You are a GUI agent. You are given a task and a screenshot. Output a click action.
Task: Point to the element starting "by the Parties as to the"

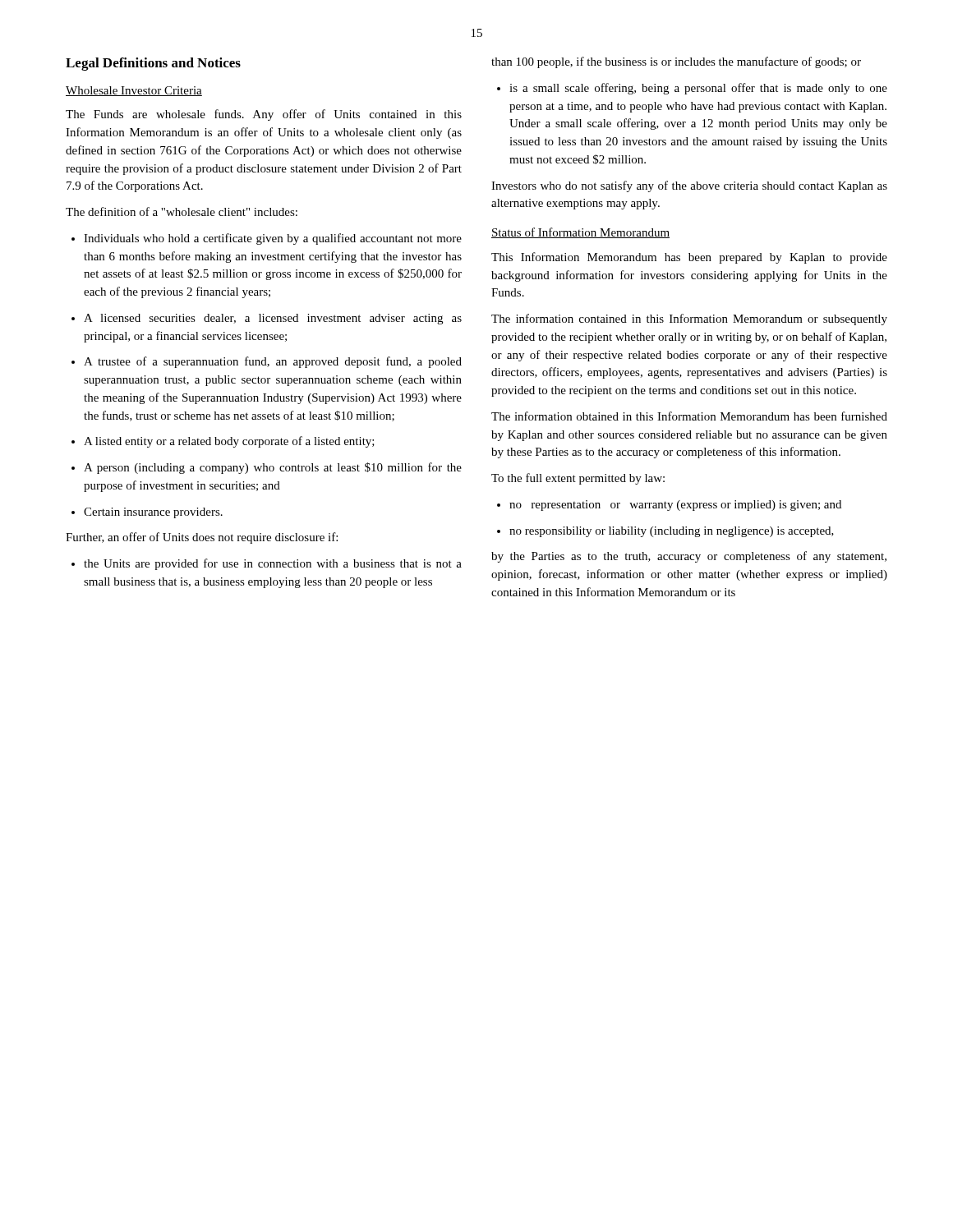[x=689, y=575]
